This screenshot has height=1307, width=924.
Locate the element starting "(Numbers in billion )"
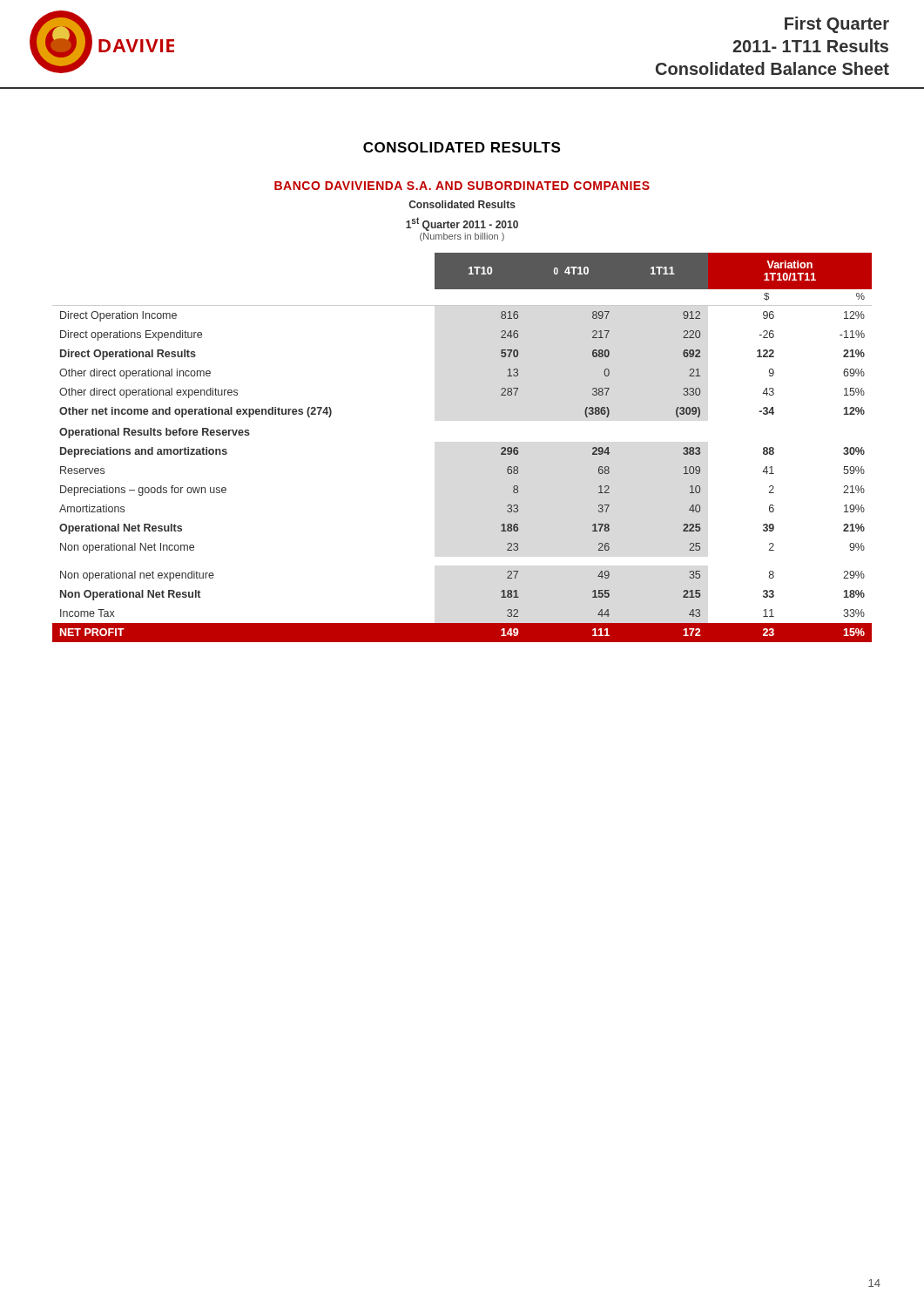tap(462, 236)
